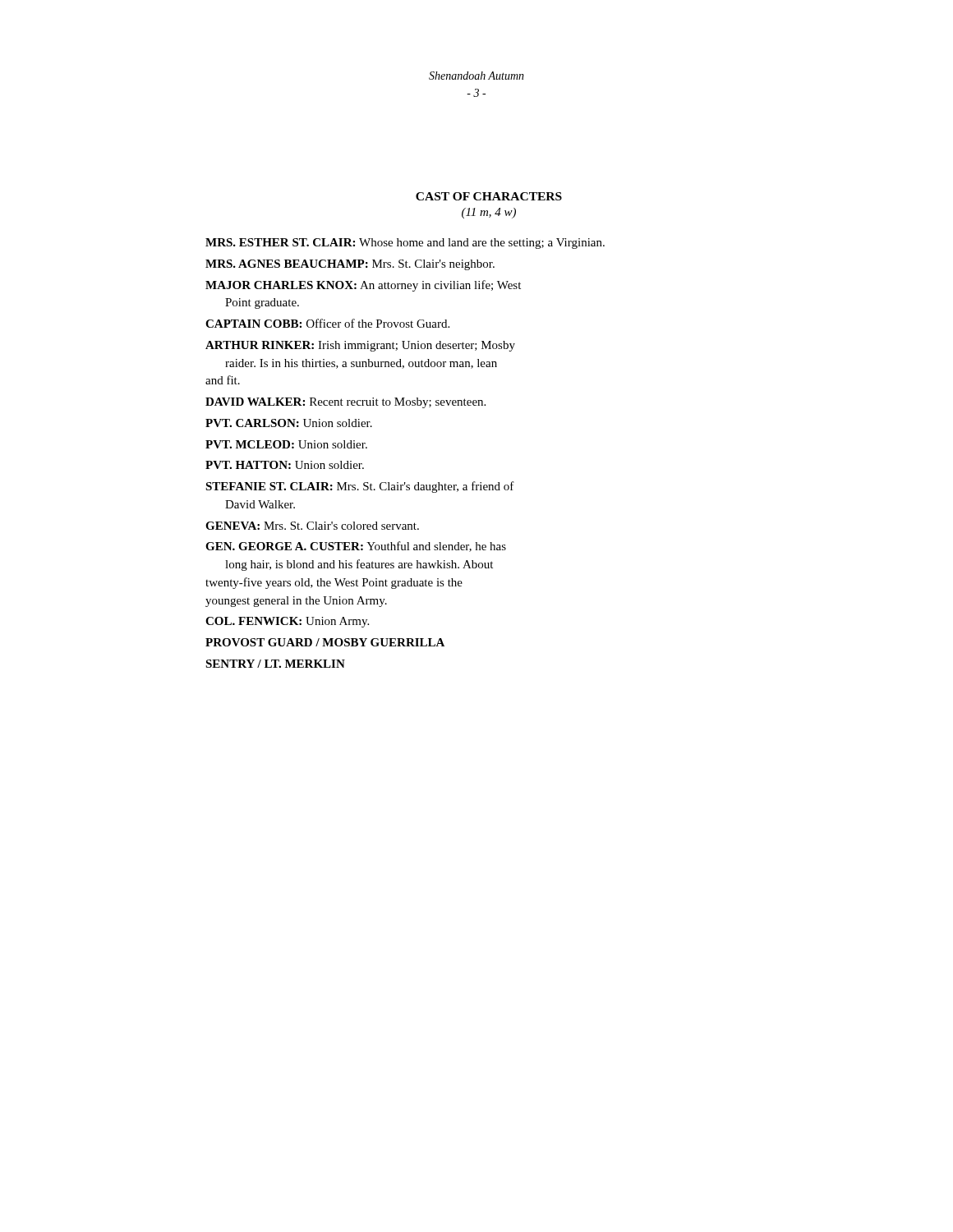Find the list item that reads "ARTHUR RINKER: Irish immigrant; Union deserter; Mosby raider."

click(360, 363)
